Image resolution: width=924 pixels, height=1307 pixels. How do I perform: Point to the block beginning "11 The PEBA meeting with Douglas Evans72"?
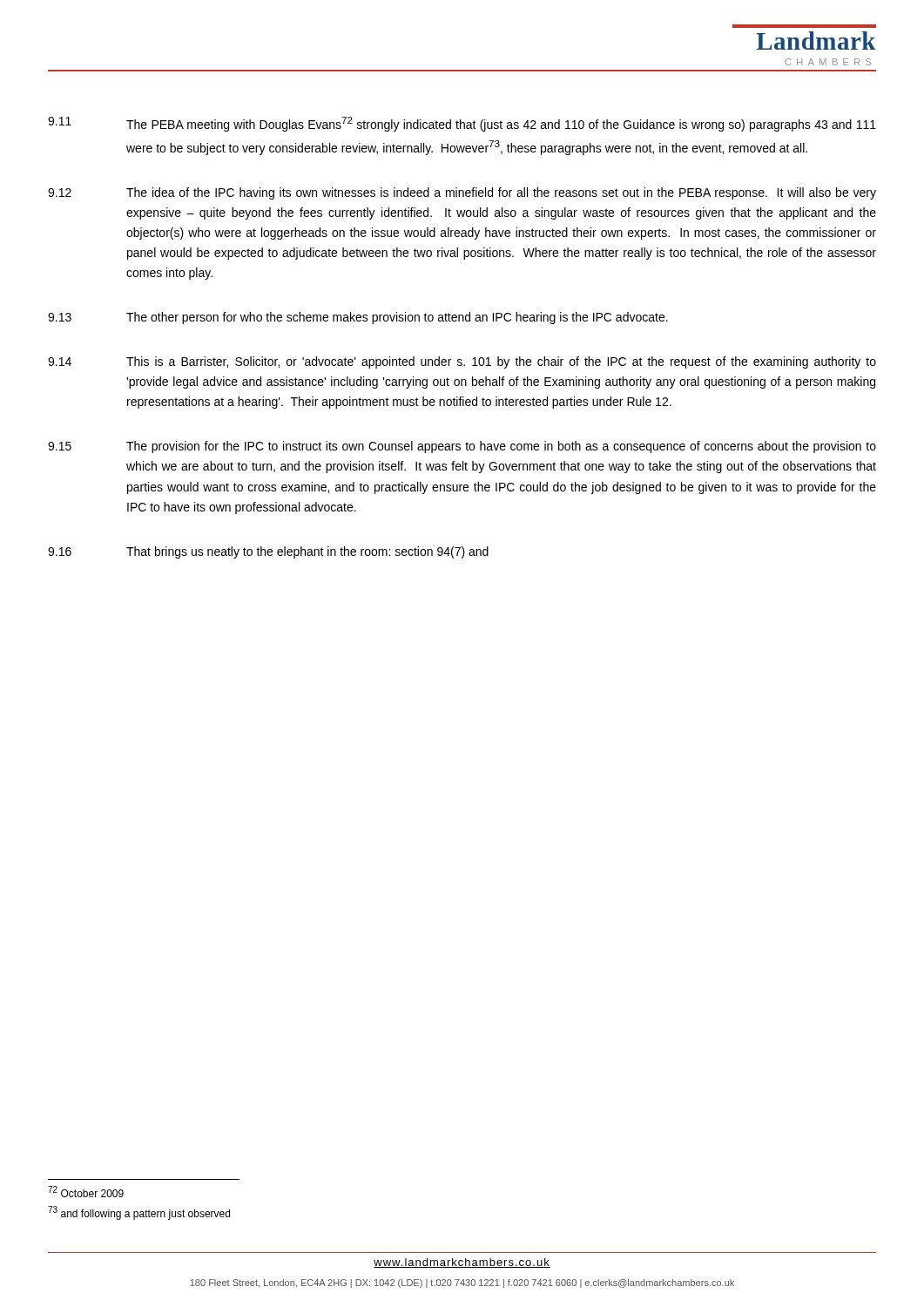pos(462,135)
